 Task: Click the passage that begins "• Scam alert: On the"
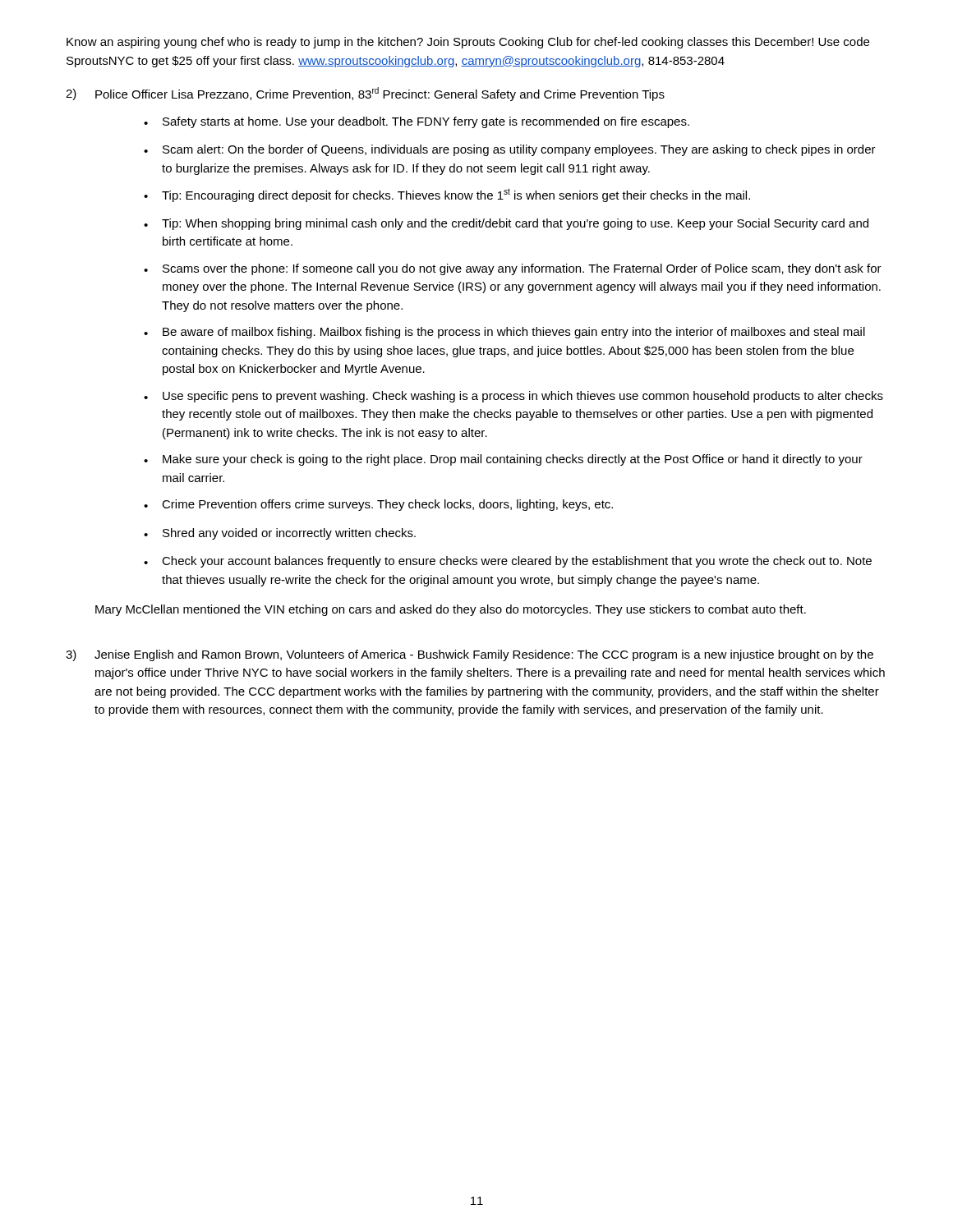point(516,159)
